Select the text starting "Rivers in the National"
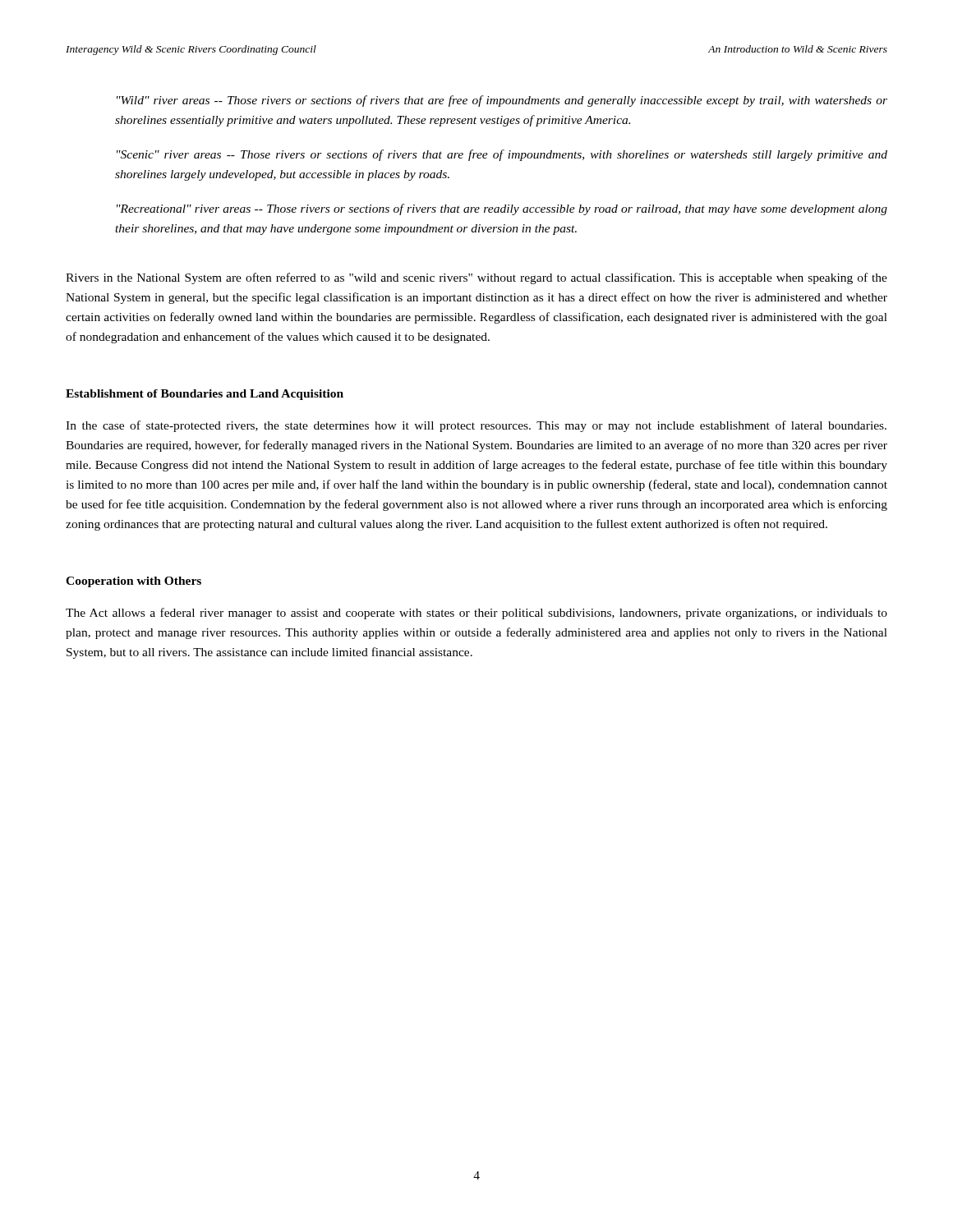 point(476,307)
